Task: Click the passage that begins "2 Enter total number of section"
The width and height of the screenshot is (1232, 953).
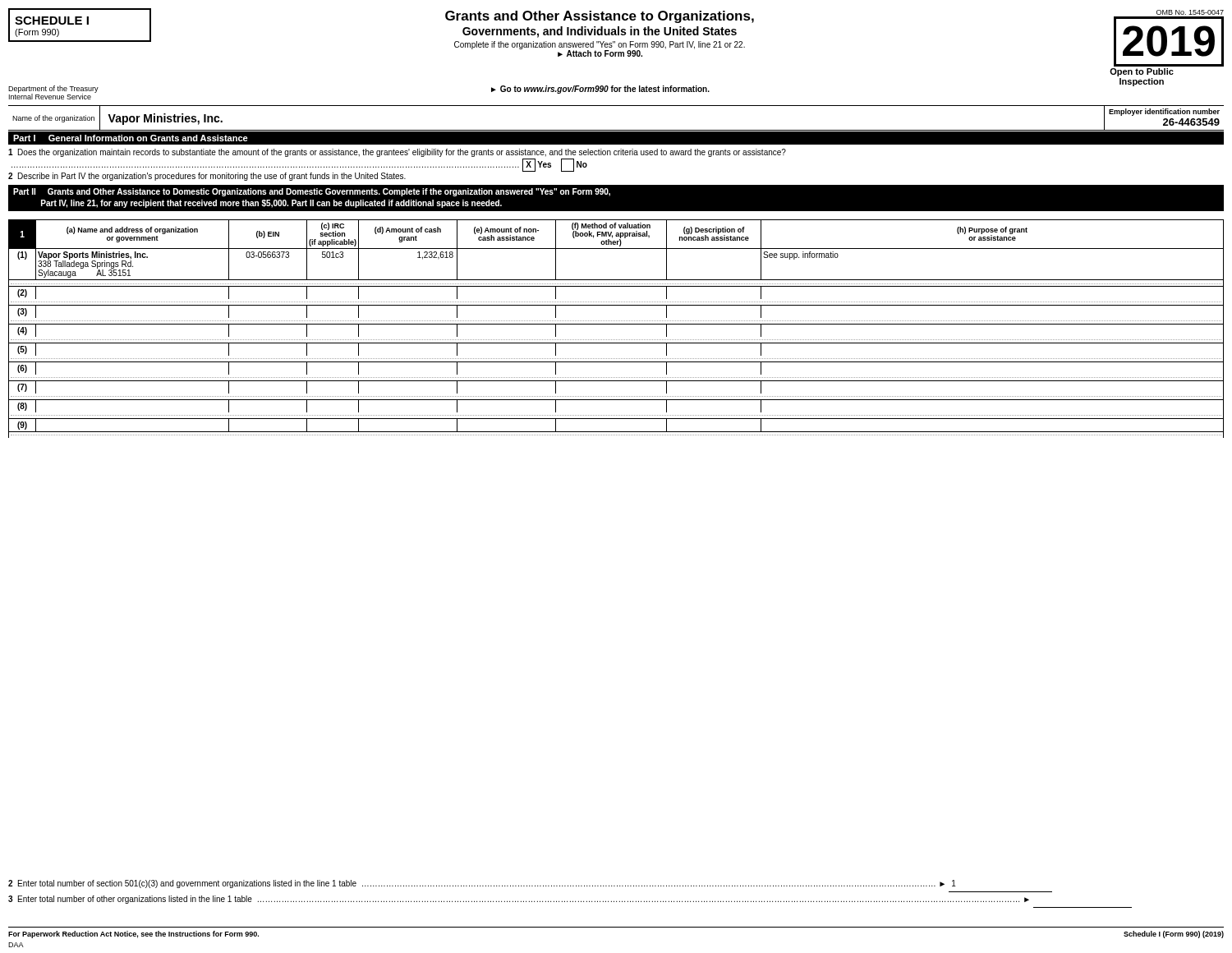Action: click(616, 892)
